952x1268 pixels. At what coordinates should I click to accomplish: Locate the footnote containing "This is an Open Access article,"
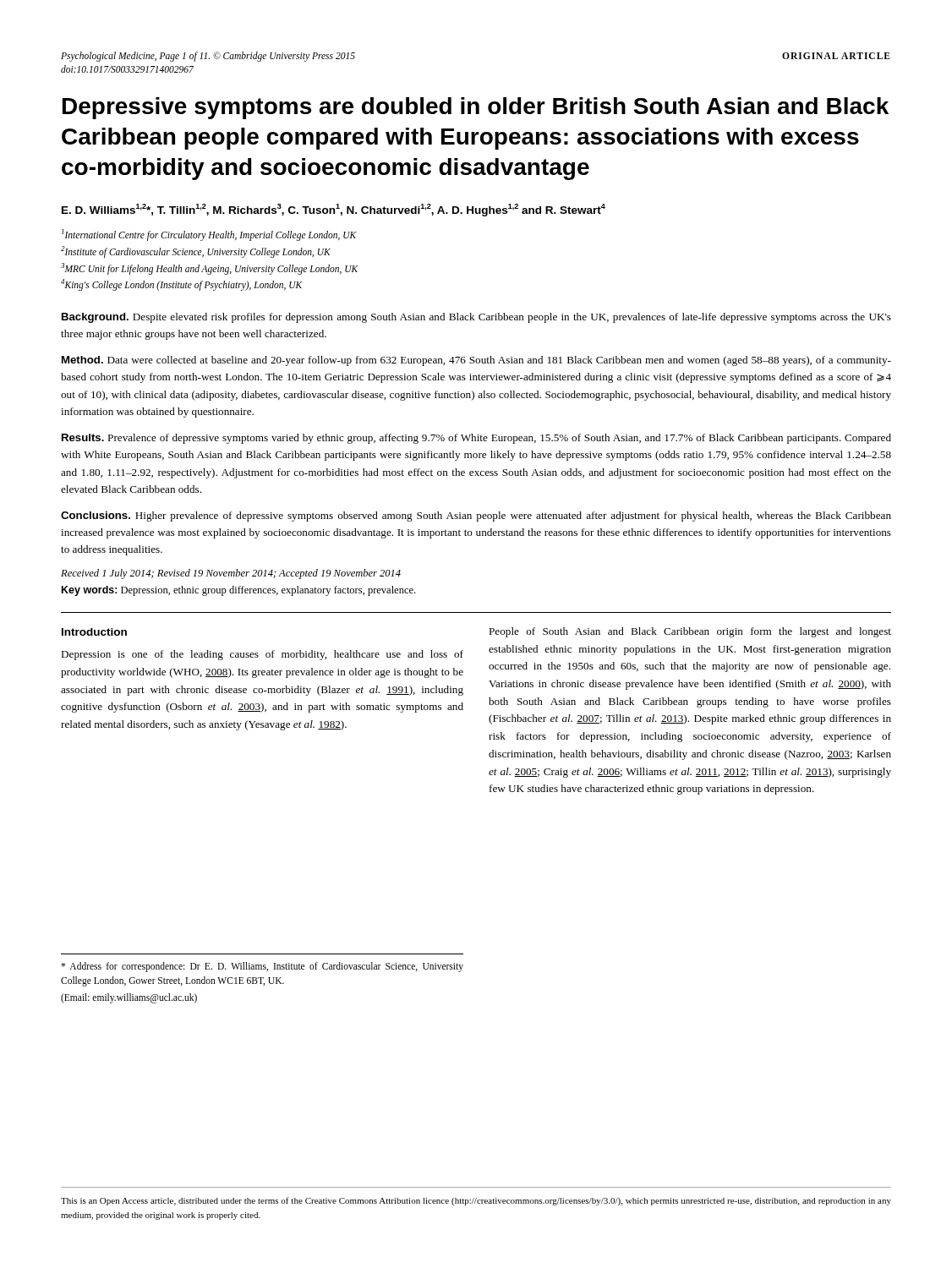(x=476, y=1207)
